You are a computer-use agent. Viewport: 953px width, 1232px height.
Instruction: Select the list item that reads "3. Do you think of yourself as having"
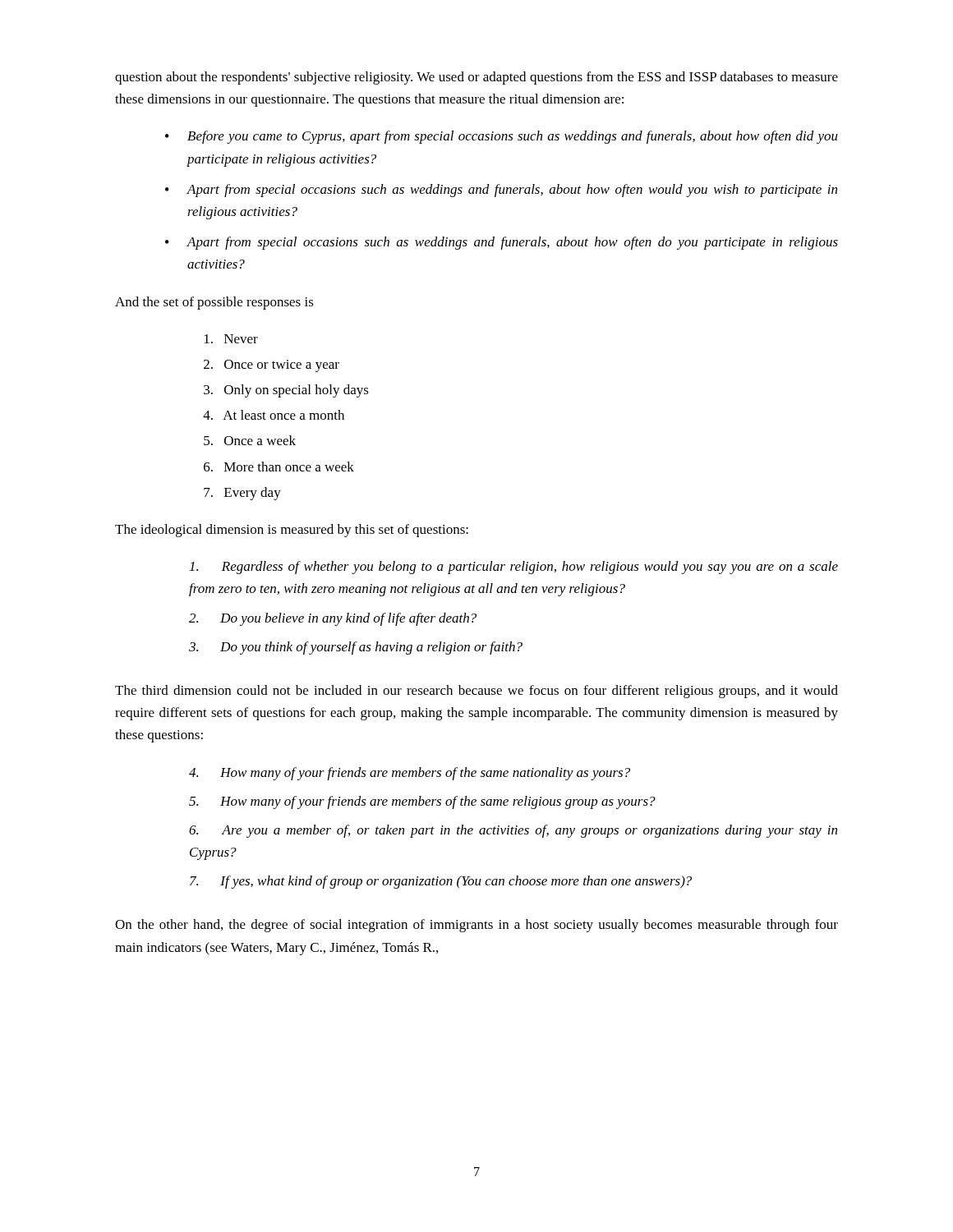coord(356,647)
